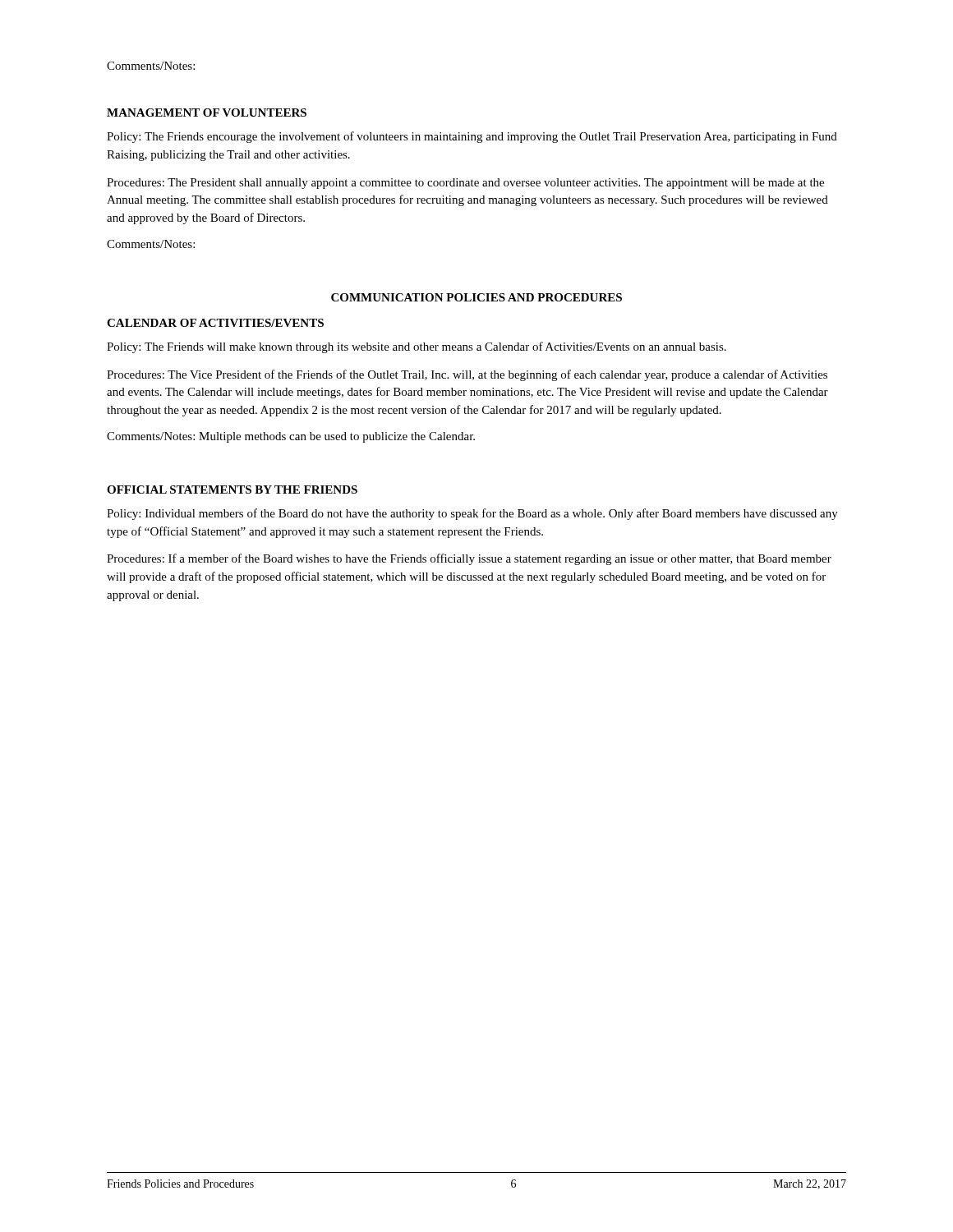Click on the text block starting "Procedures: The Vice President of the"

[x=467, y=392]
